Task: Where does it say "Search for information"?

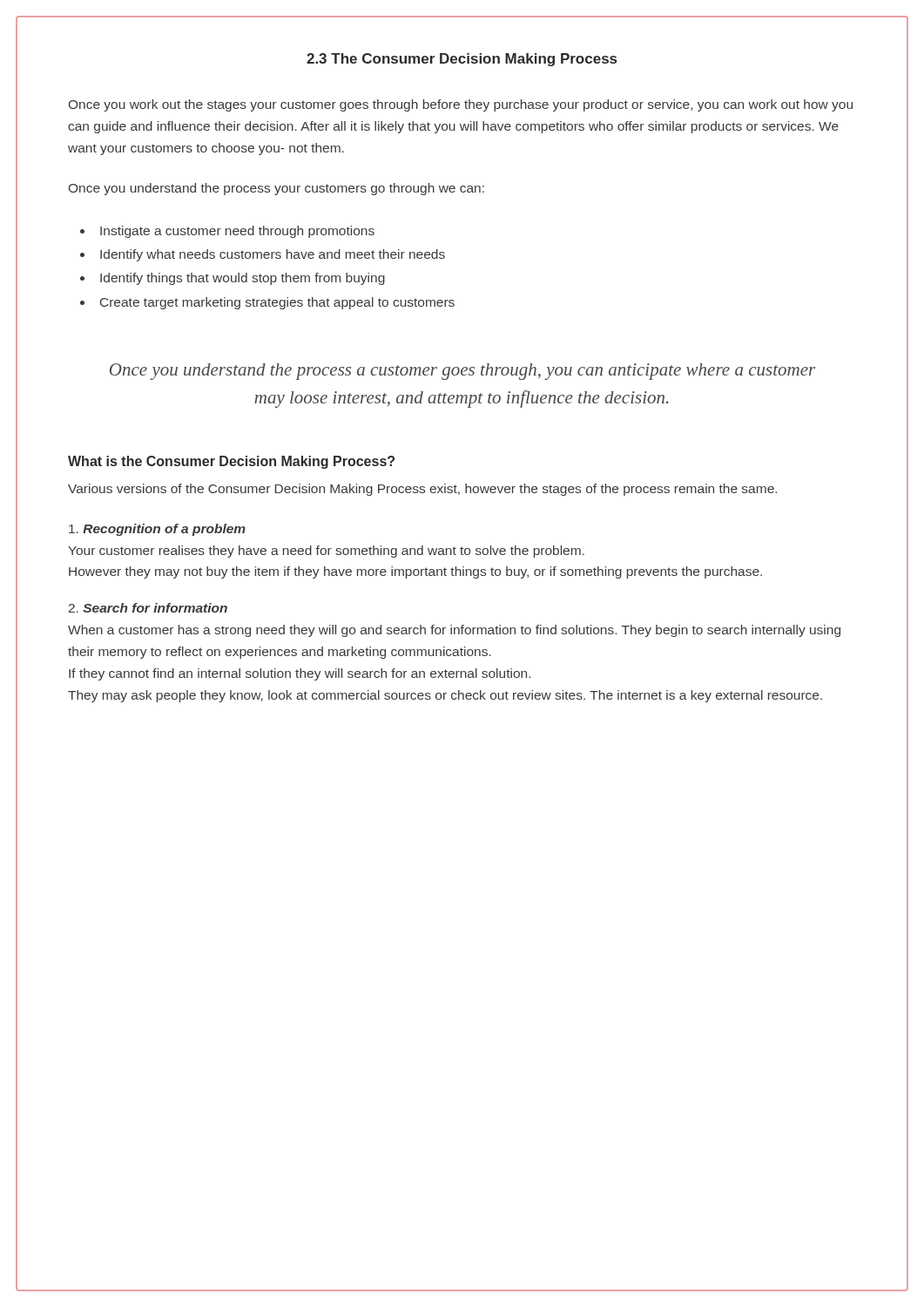Action: pos(148,608)
